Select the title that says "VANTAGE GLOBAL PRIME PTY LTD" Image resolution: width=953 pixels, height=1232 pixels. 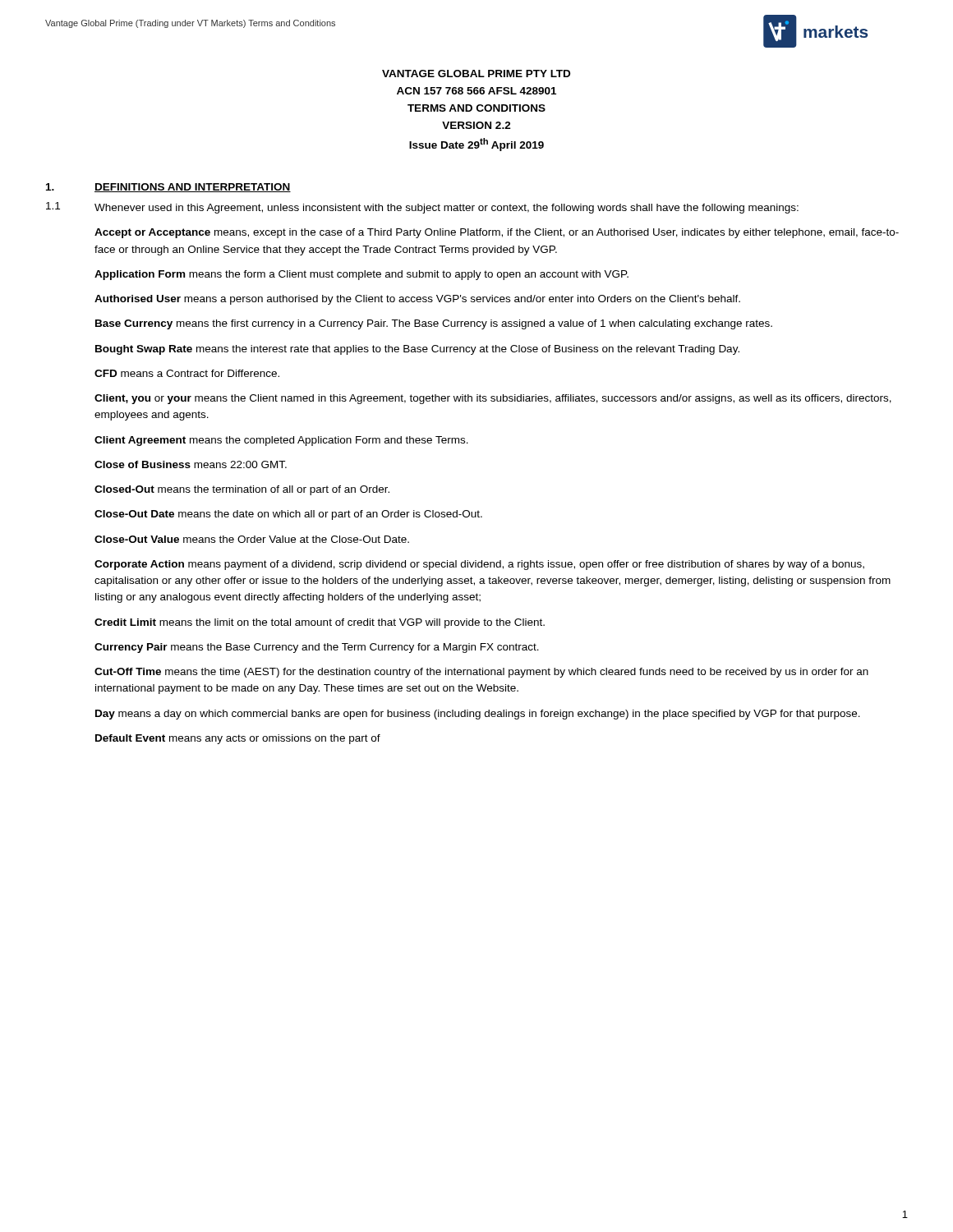(x=476, y=110)
